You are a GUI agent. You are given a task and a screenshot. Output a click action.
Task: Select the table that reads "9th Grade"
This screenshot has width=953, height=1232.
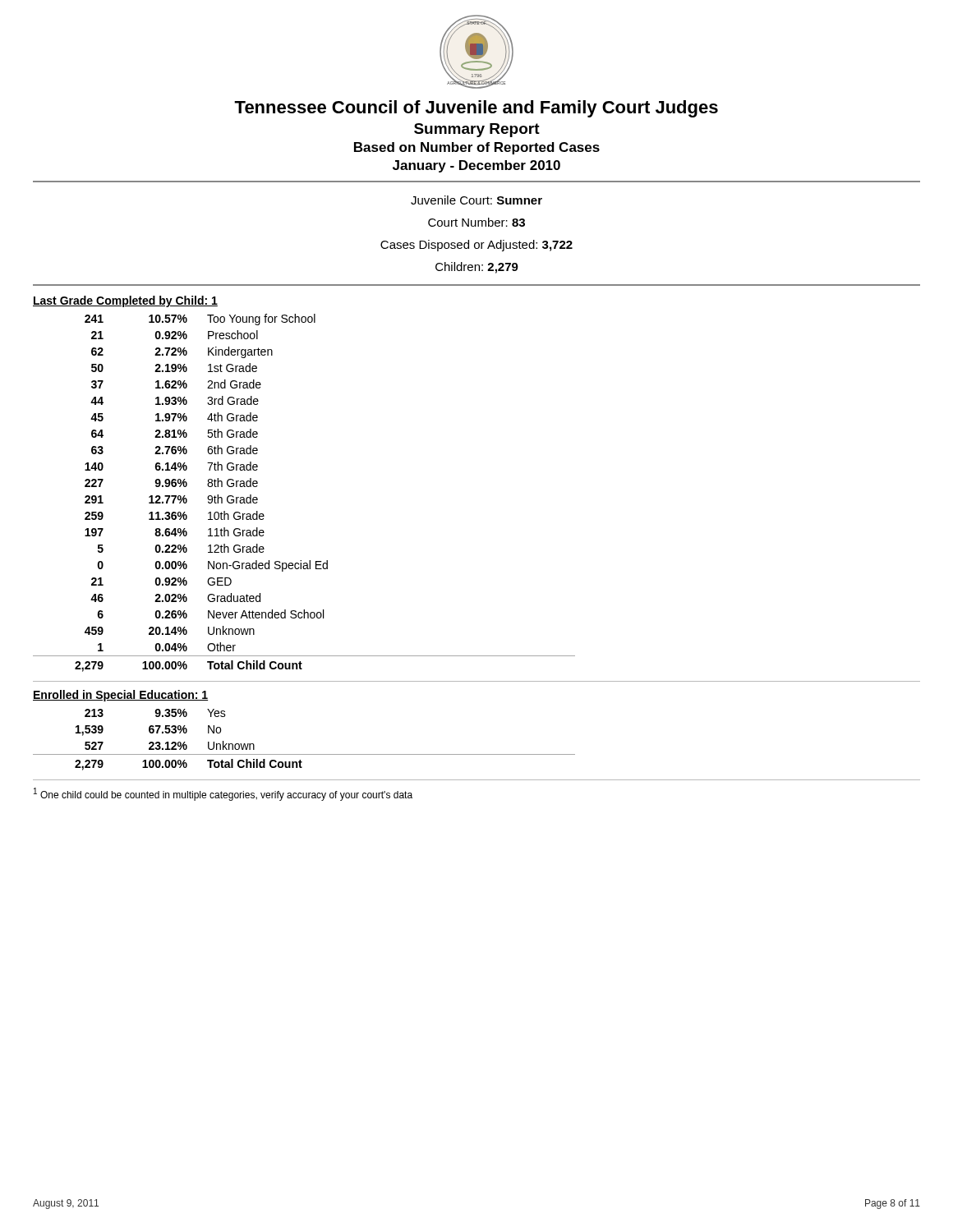(476, 492)
